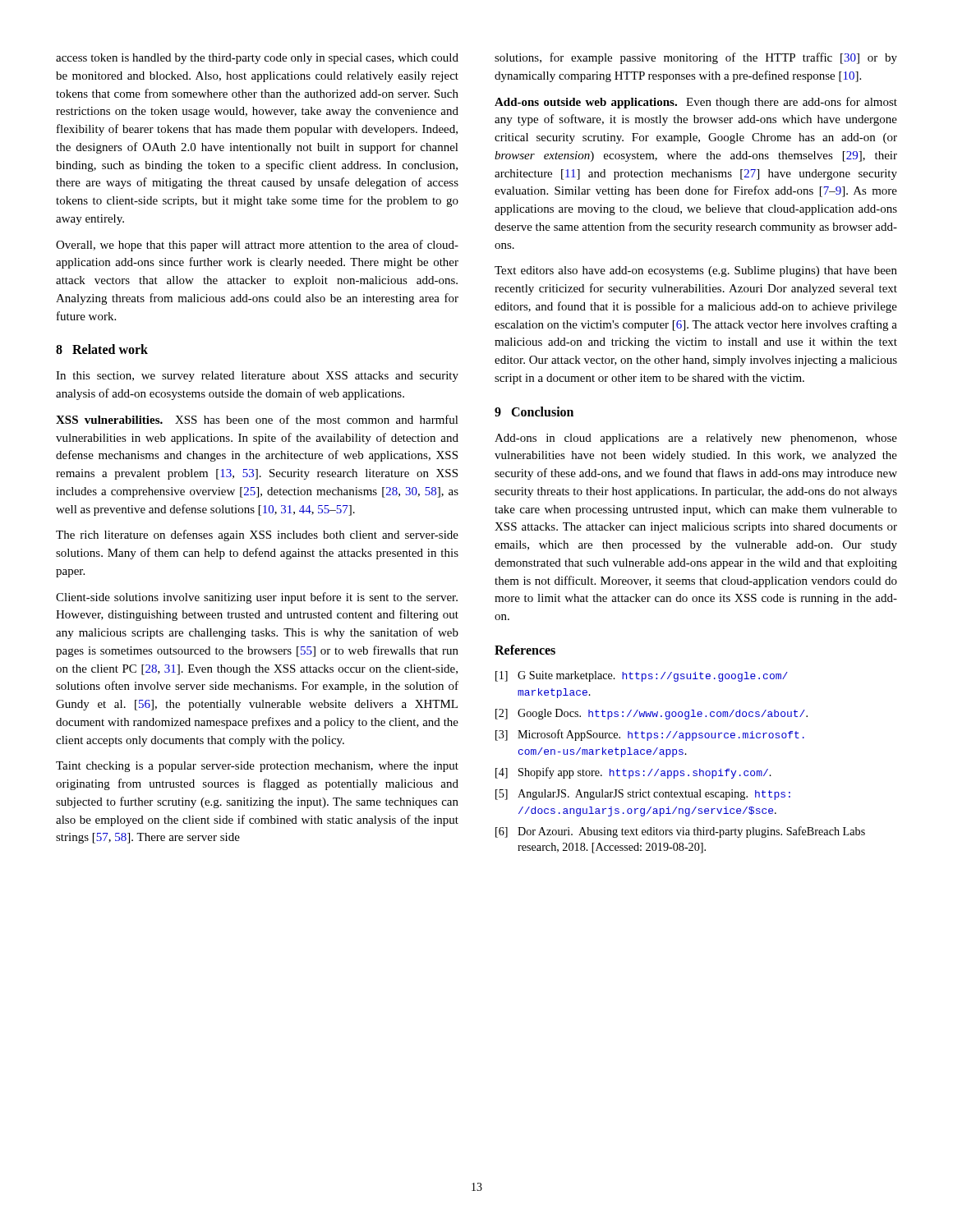Viewport: 953px width, 1232px height.
Task: Select the region starting "[5] AngularJS. AngularJS strict"
Action: point(696,802)
